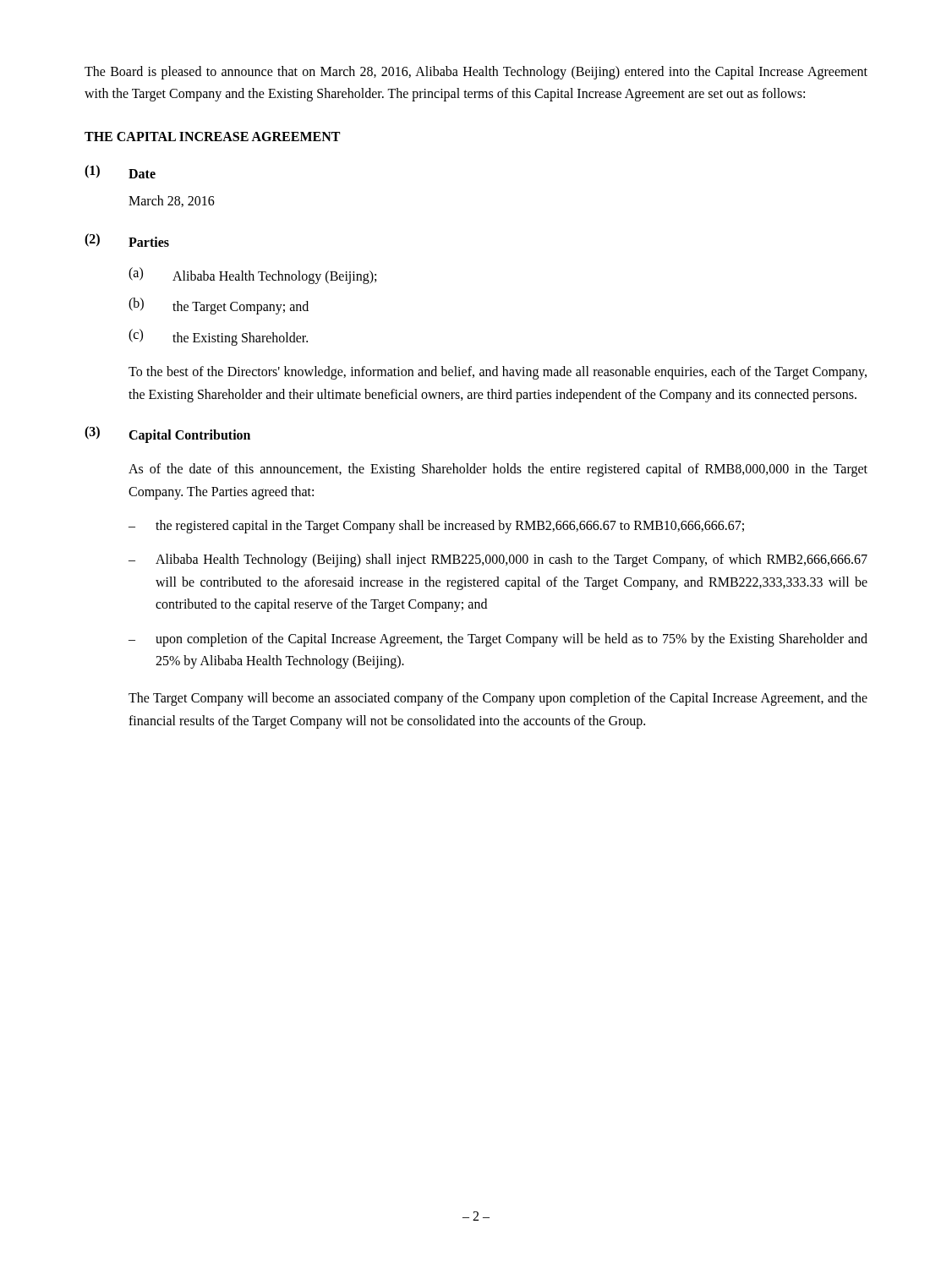Click on the text block starting "The Board is"

click(x=476, y=83)
